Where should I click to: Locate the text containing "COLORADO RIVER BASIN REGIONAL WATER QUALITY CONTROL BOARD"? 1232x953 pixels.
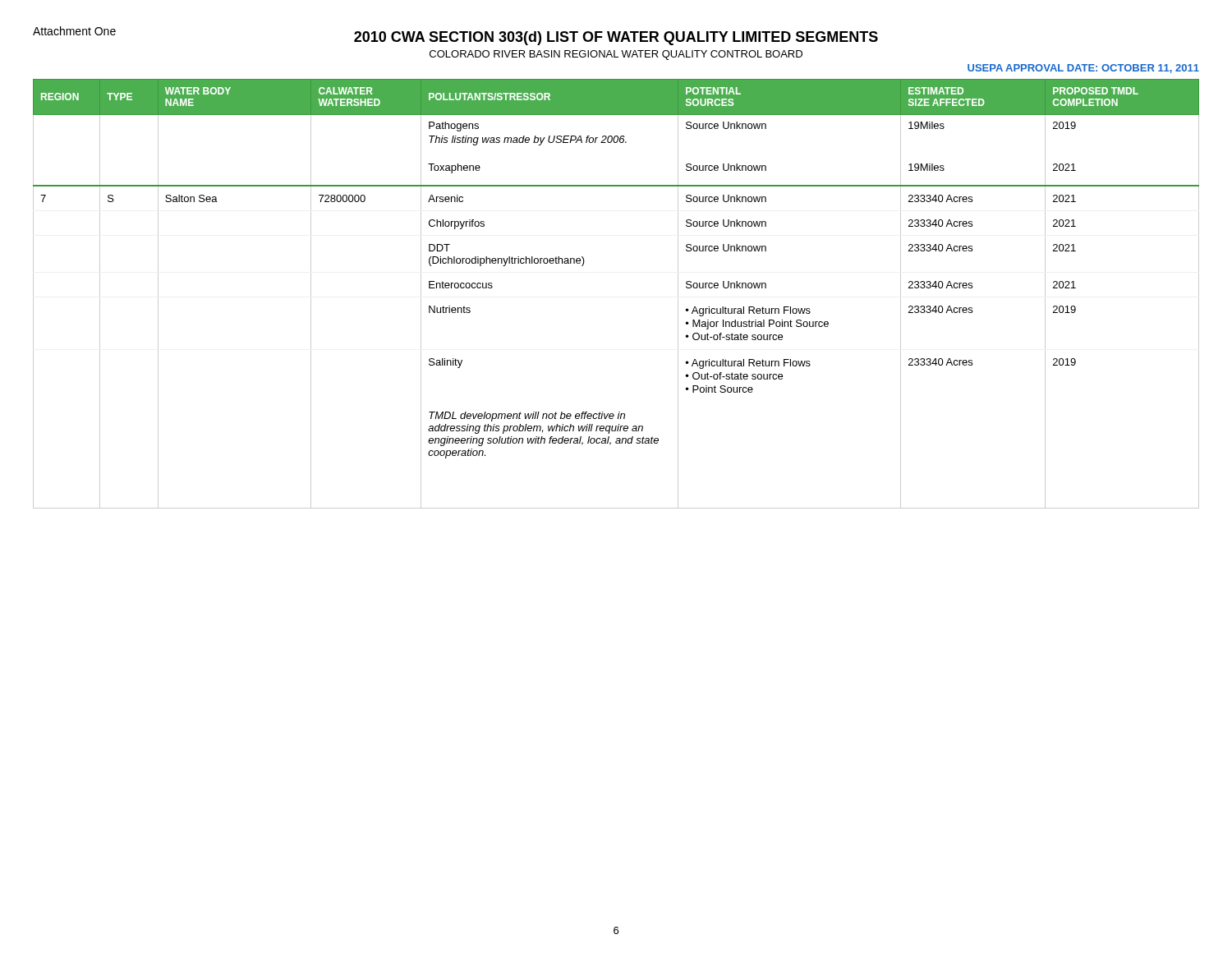[x=616, y=54]
